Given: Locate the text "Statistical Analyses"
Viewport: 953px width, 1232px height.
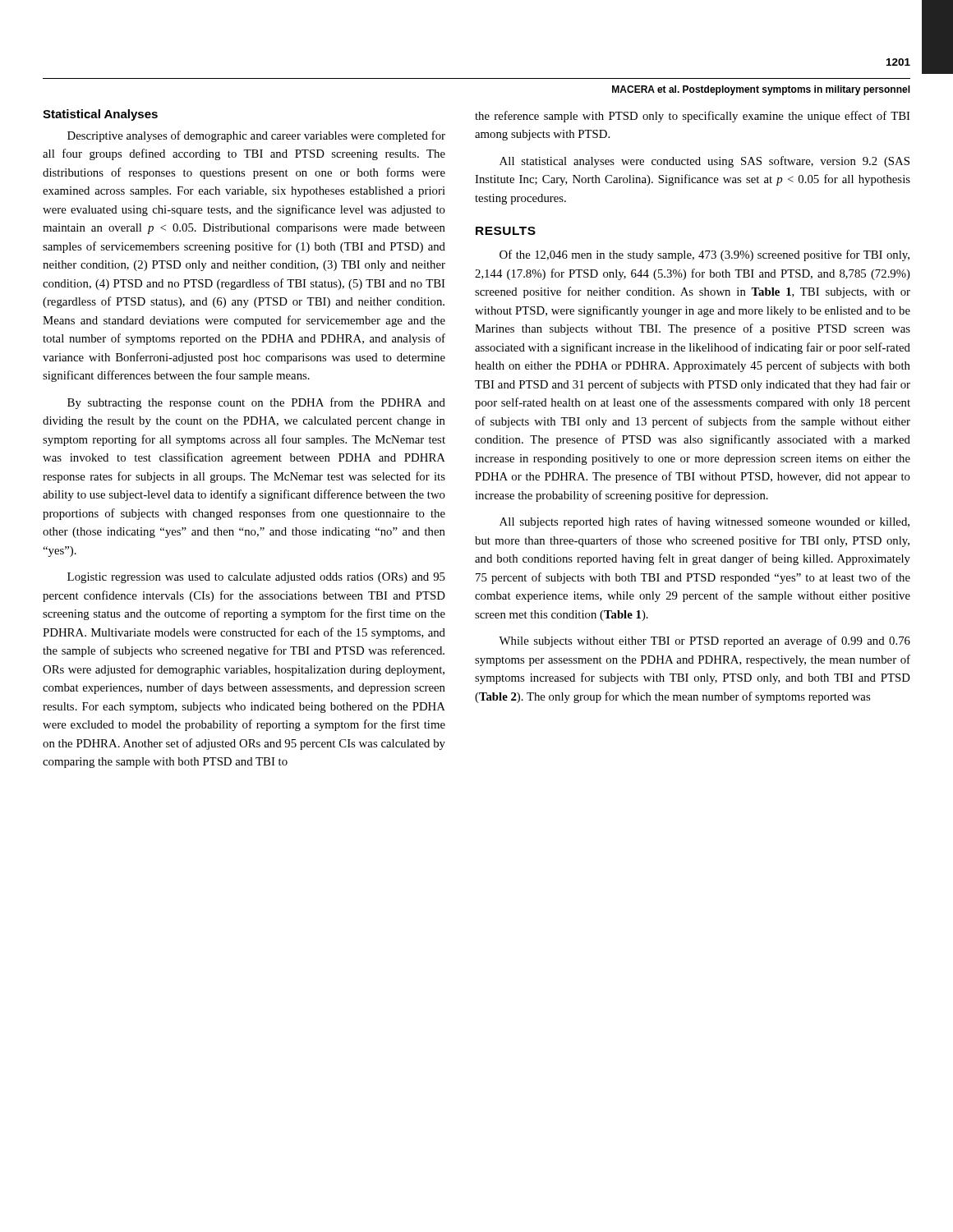Looking at the screenshot, I should click(100, 114).
